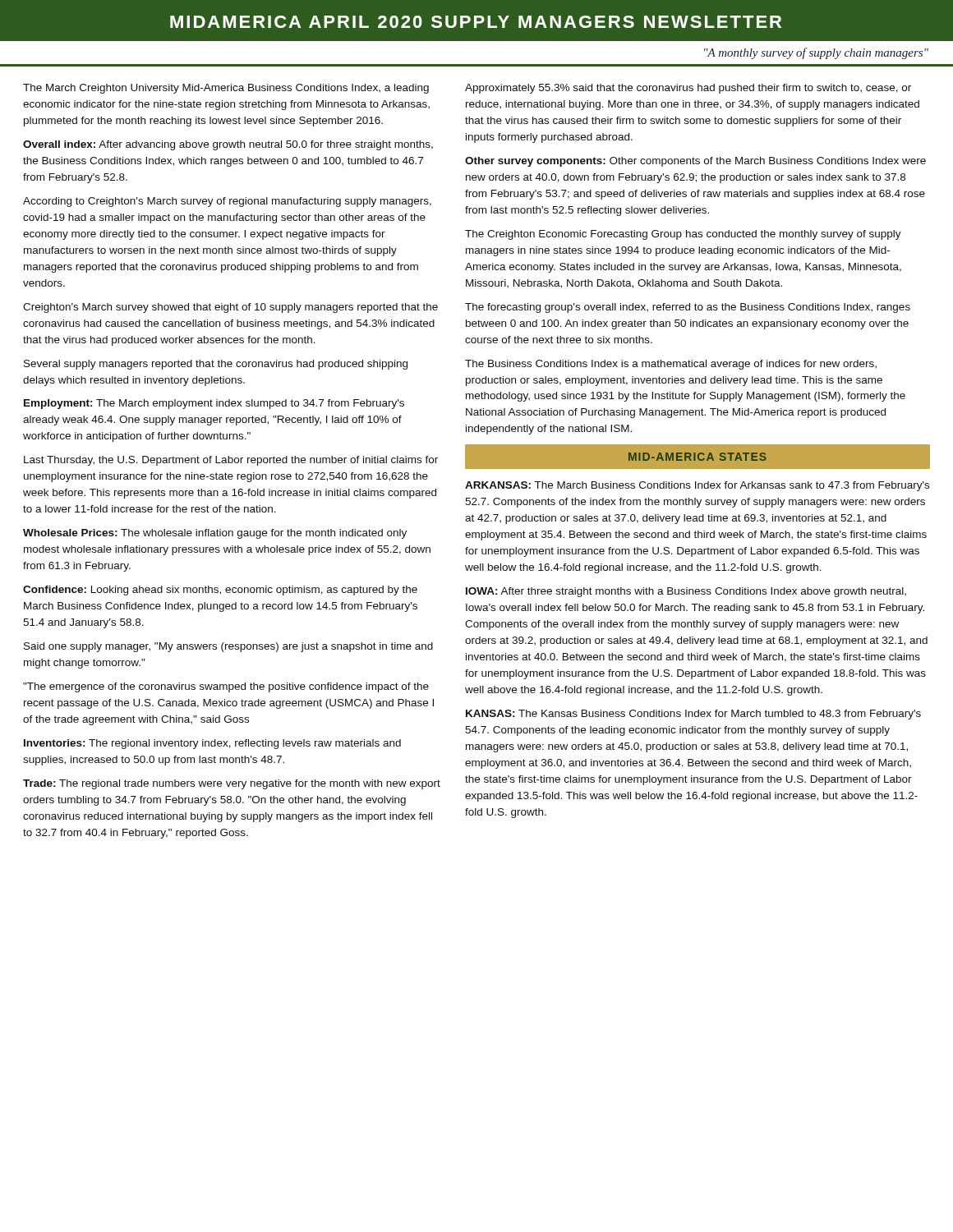The width and height of the screenshot is (953, 1232).
Task: Find the element starting "Several supply managers"
Action: point(232,372)
